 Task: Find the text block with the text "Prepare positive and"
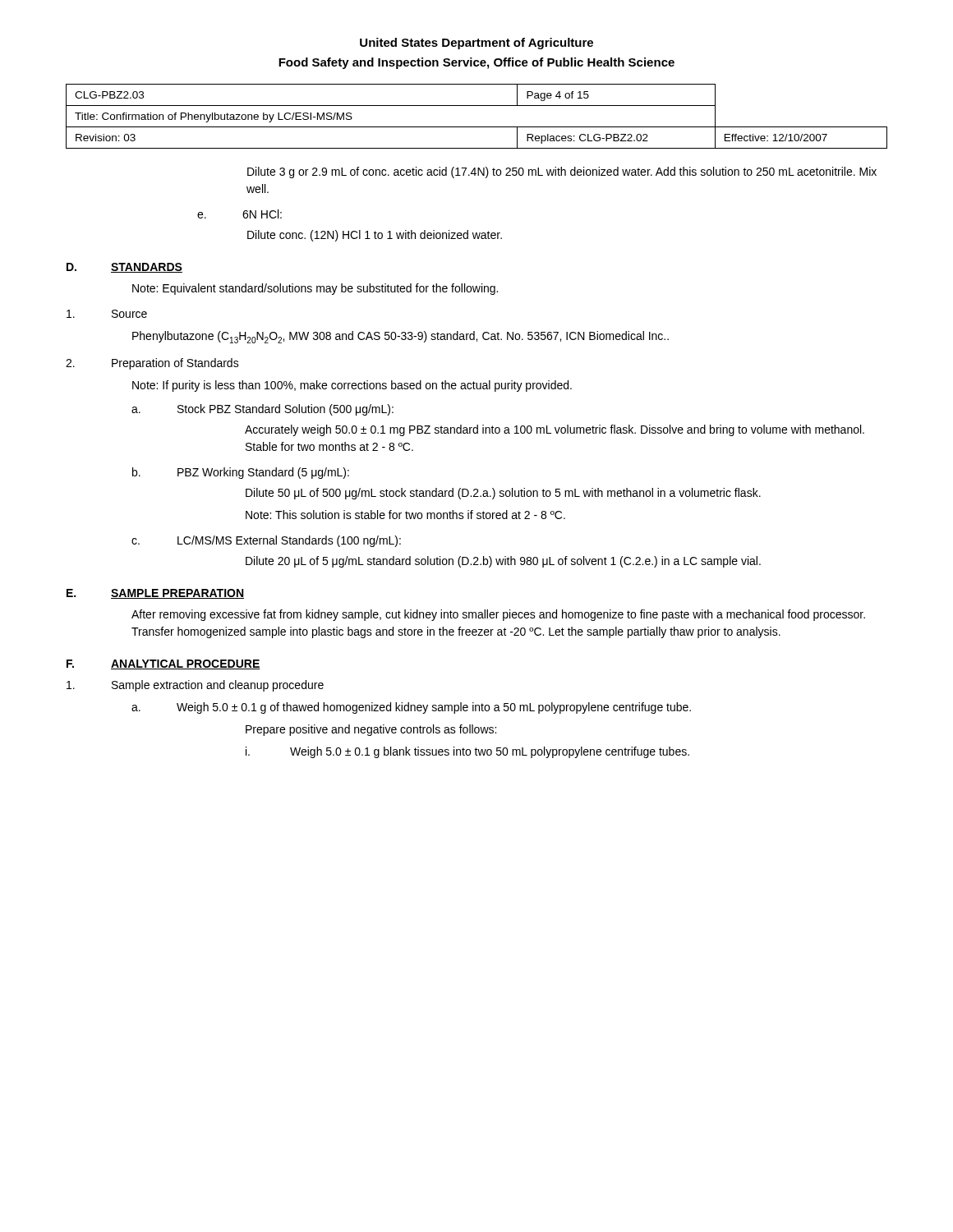pyautogui.click(x=371, y=729)
